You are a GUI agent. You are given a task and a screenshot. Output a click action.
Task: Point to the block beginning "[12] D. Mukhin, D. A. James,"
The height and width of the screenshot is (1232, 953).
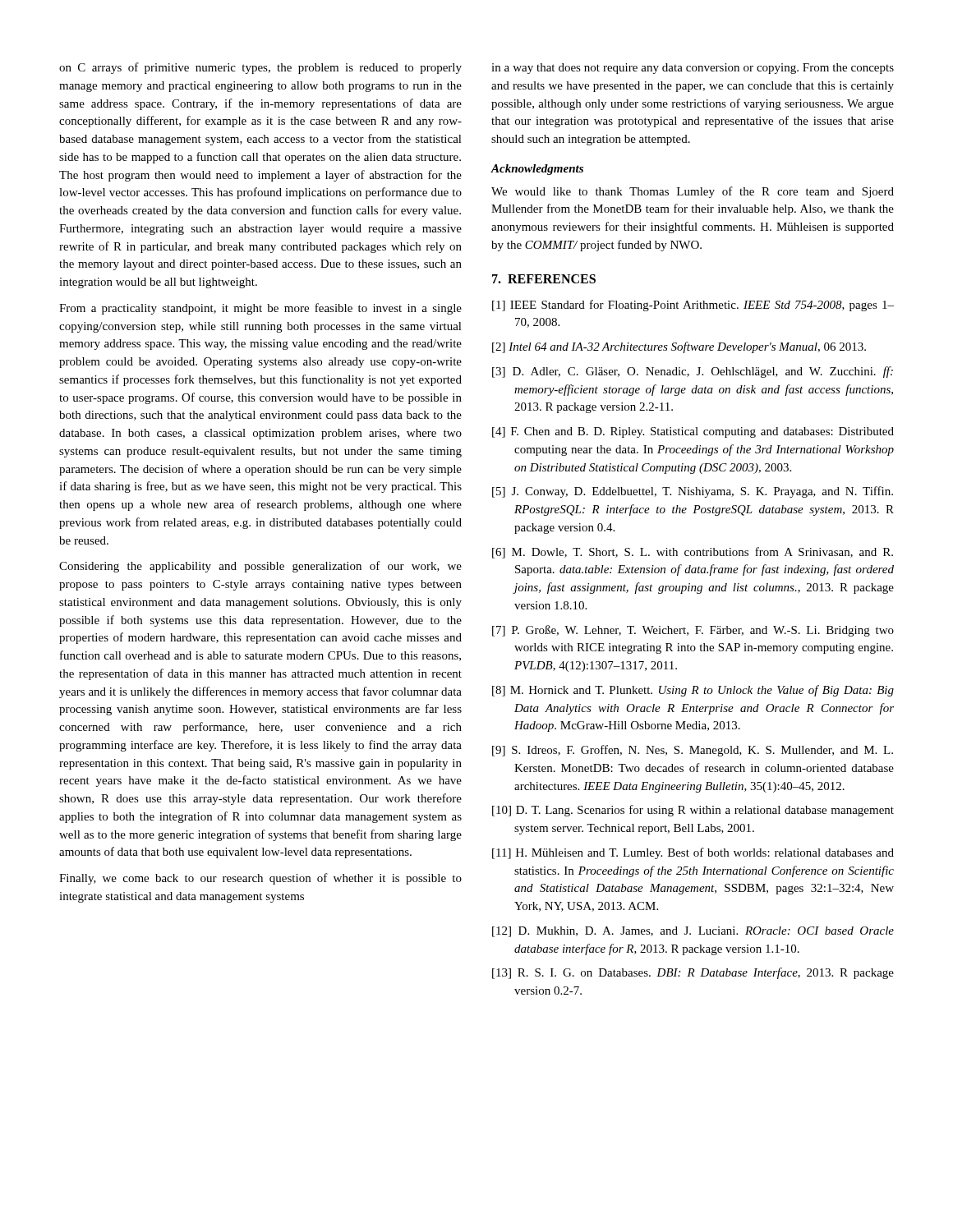tap(693, 939)
